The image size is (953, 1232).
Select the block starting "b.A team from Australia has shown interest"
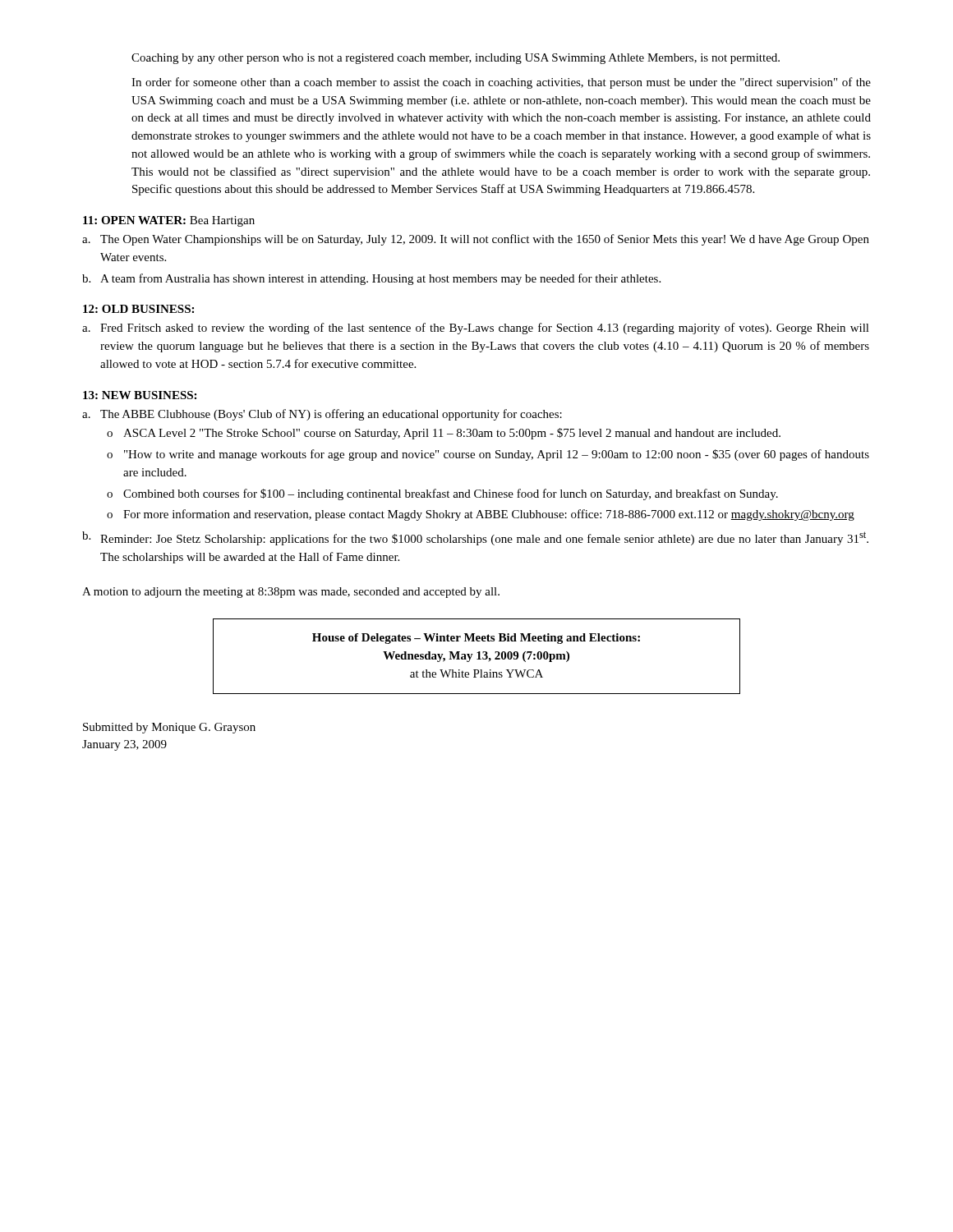pyautogui.click(x=476, y=279)
